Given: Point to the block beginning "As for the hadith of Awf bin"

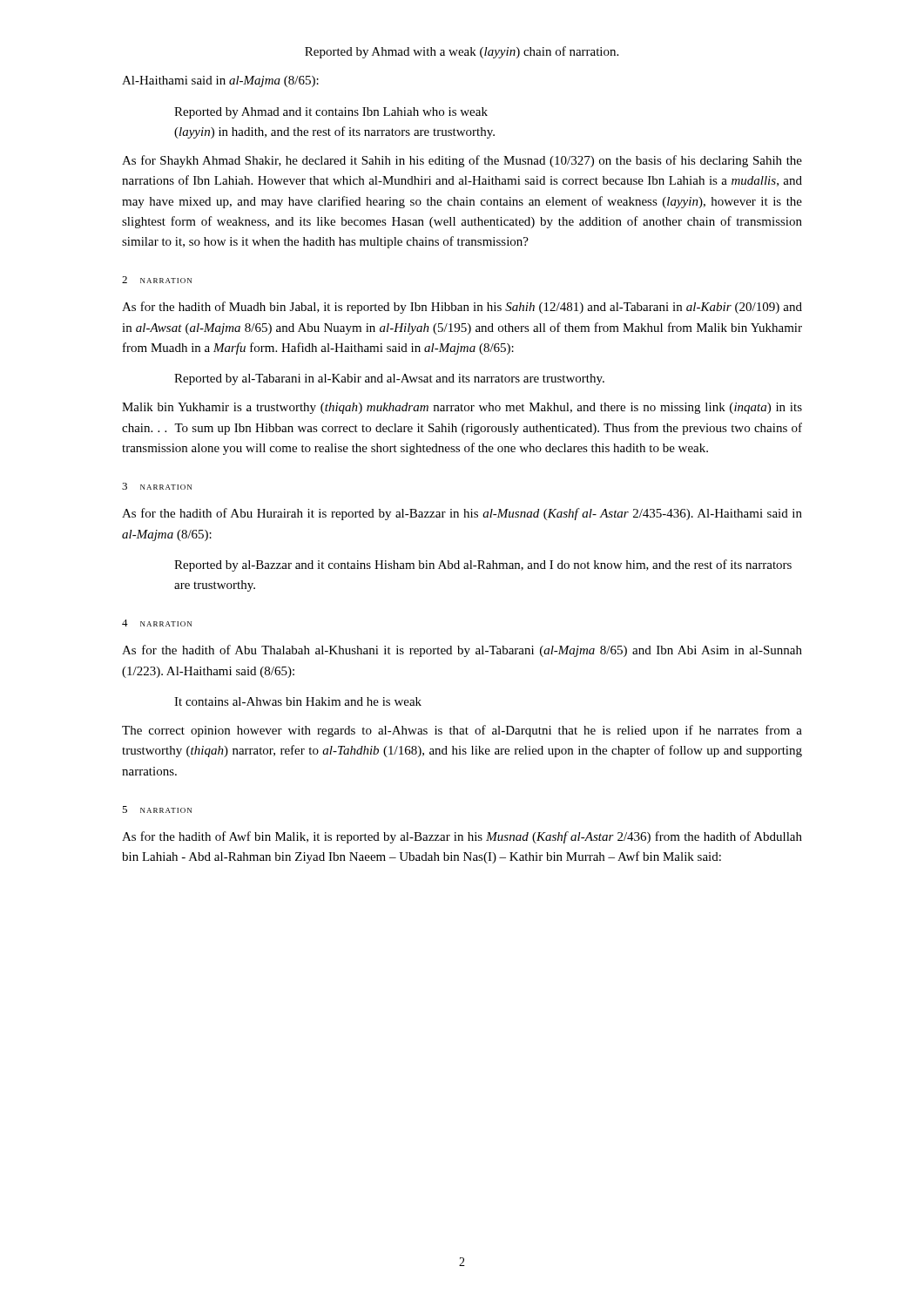Looking at the screenshot, I should [462, 847].
